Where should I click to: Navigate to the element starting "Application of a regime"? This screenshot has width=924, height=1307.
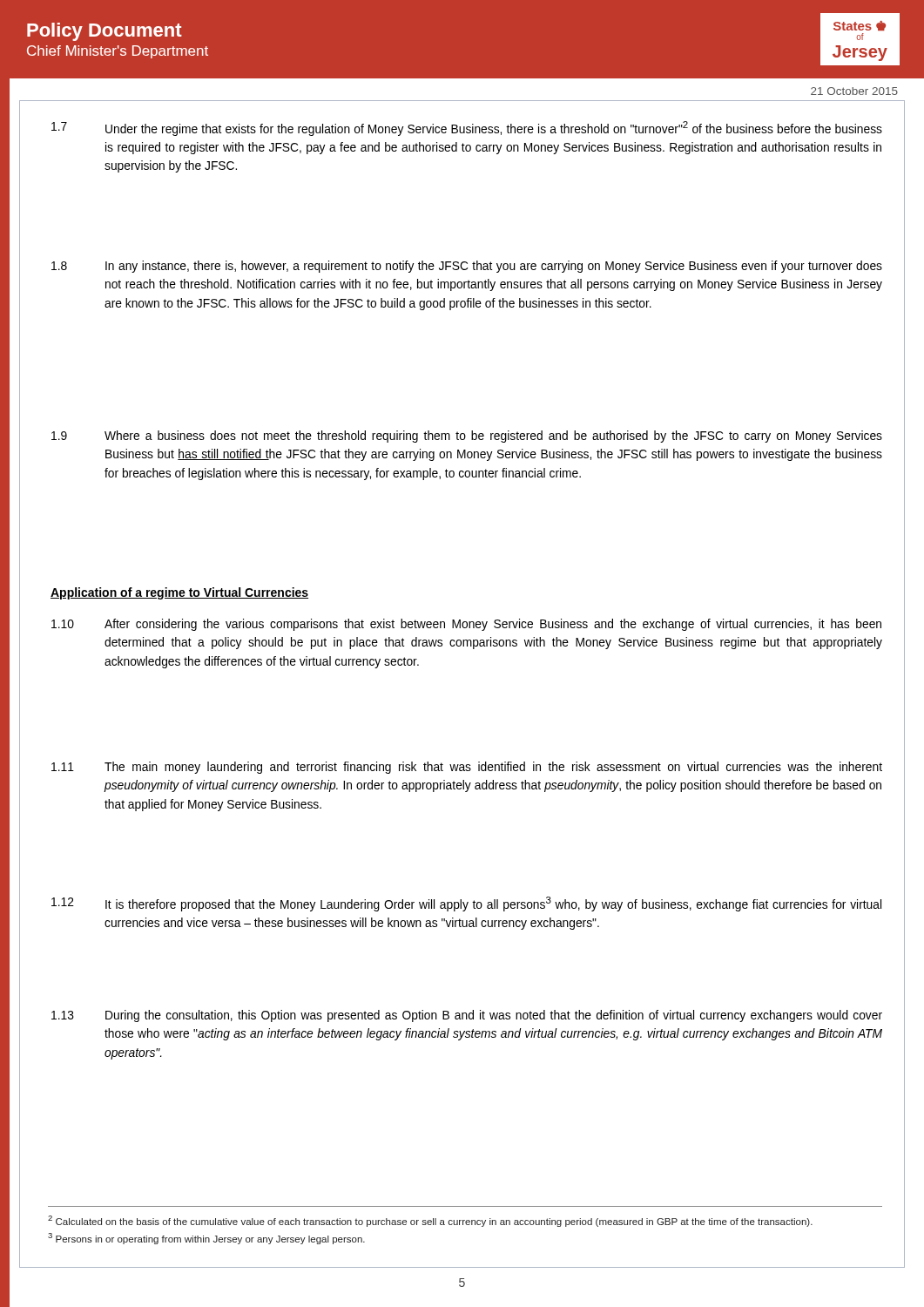click(x=179, y=593)
